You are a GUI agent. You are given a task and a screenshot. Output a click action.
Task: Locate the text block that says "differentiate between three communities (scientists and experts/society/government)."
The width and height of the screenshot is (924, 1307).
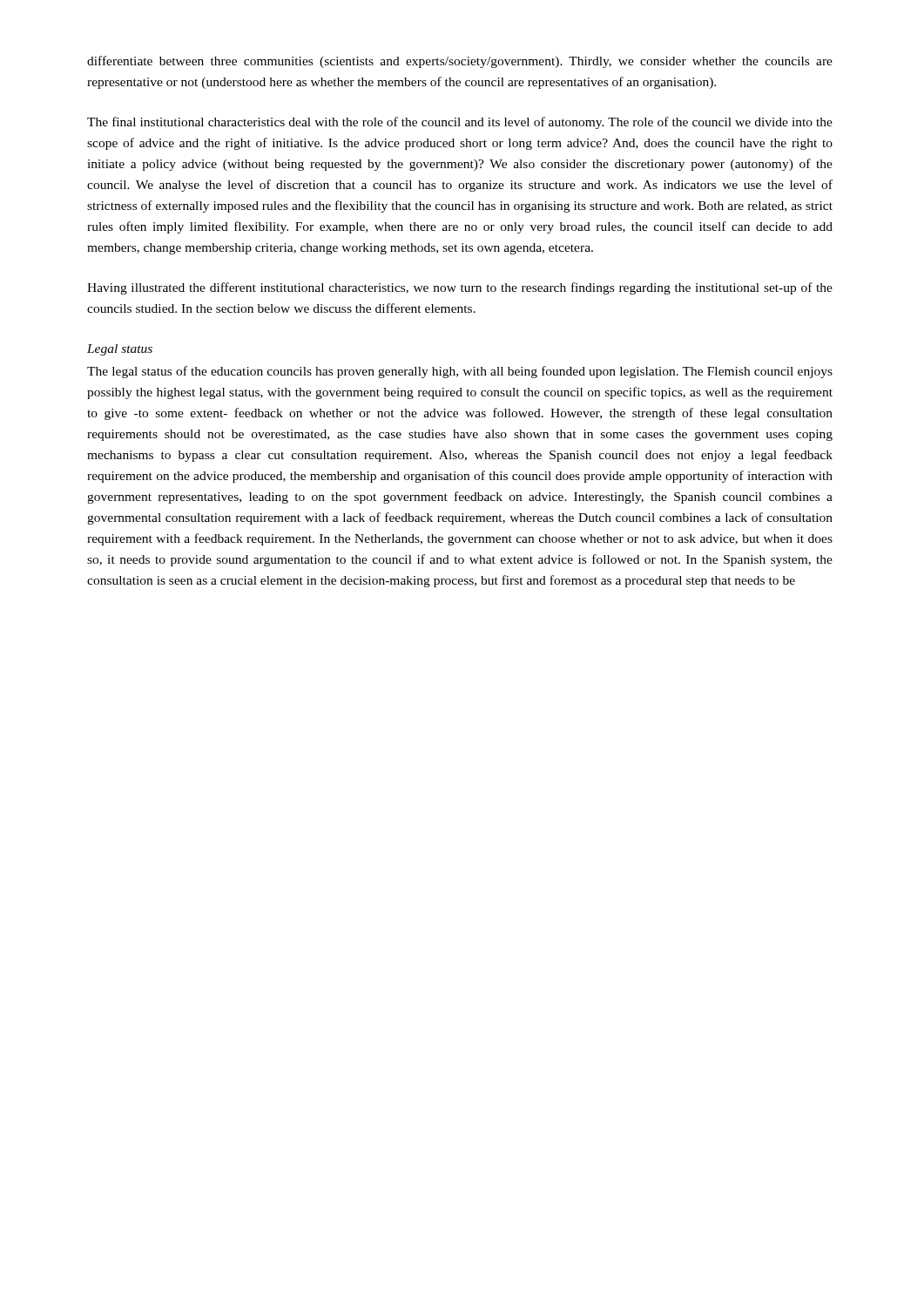[x=460, y=71]
